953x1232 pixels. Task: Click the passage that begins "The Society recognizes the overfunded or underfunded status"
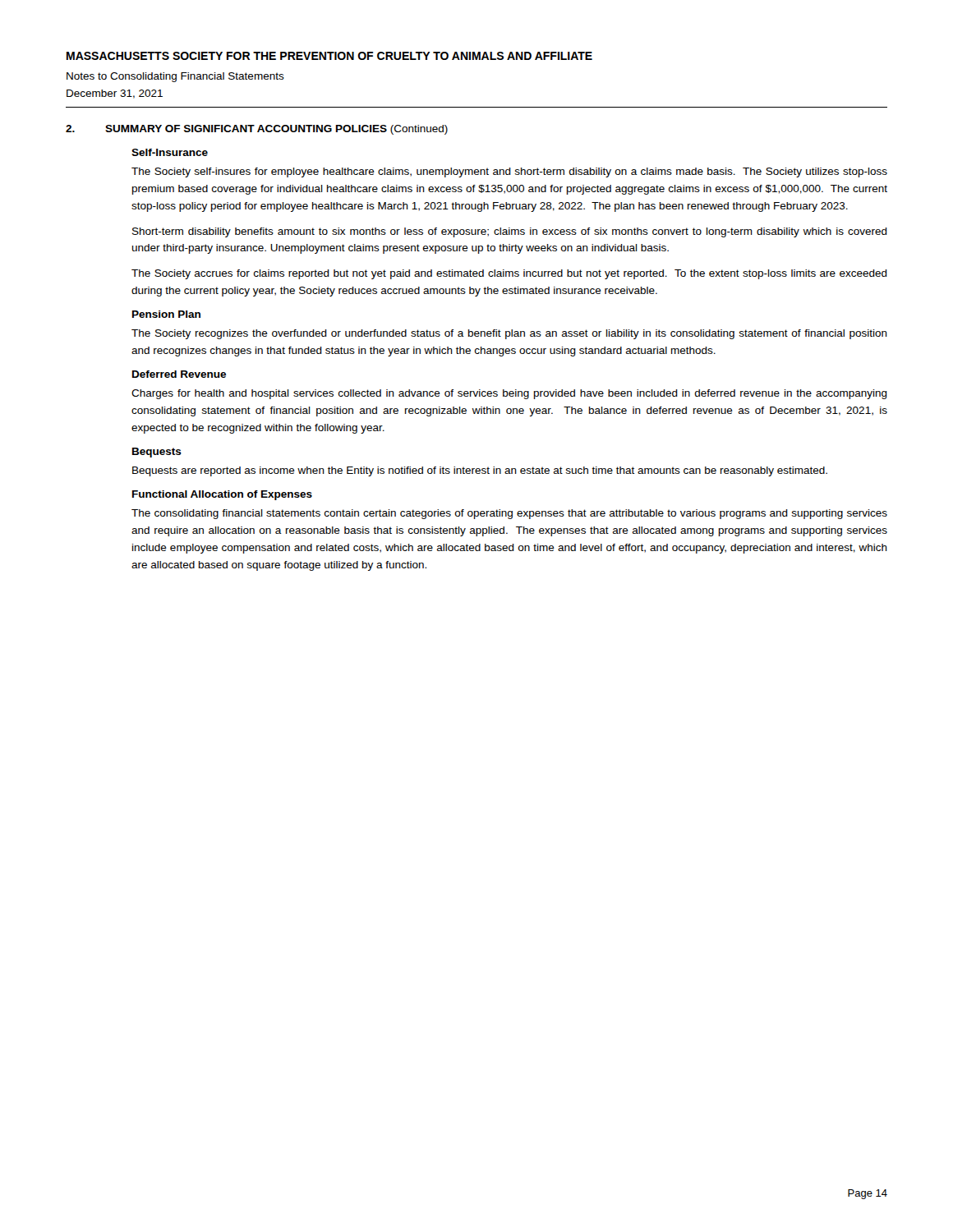click(509, 342)
